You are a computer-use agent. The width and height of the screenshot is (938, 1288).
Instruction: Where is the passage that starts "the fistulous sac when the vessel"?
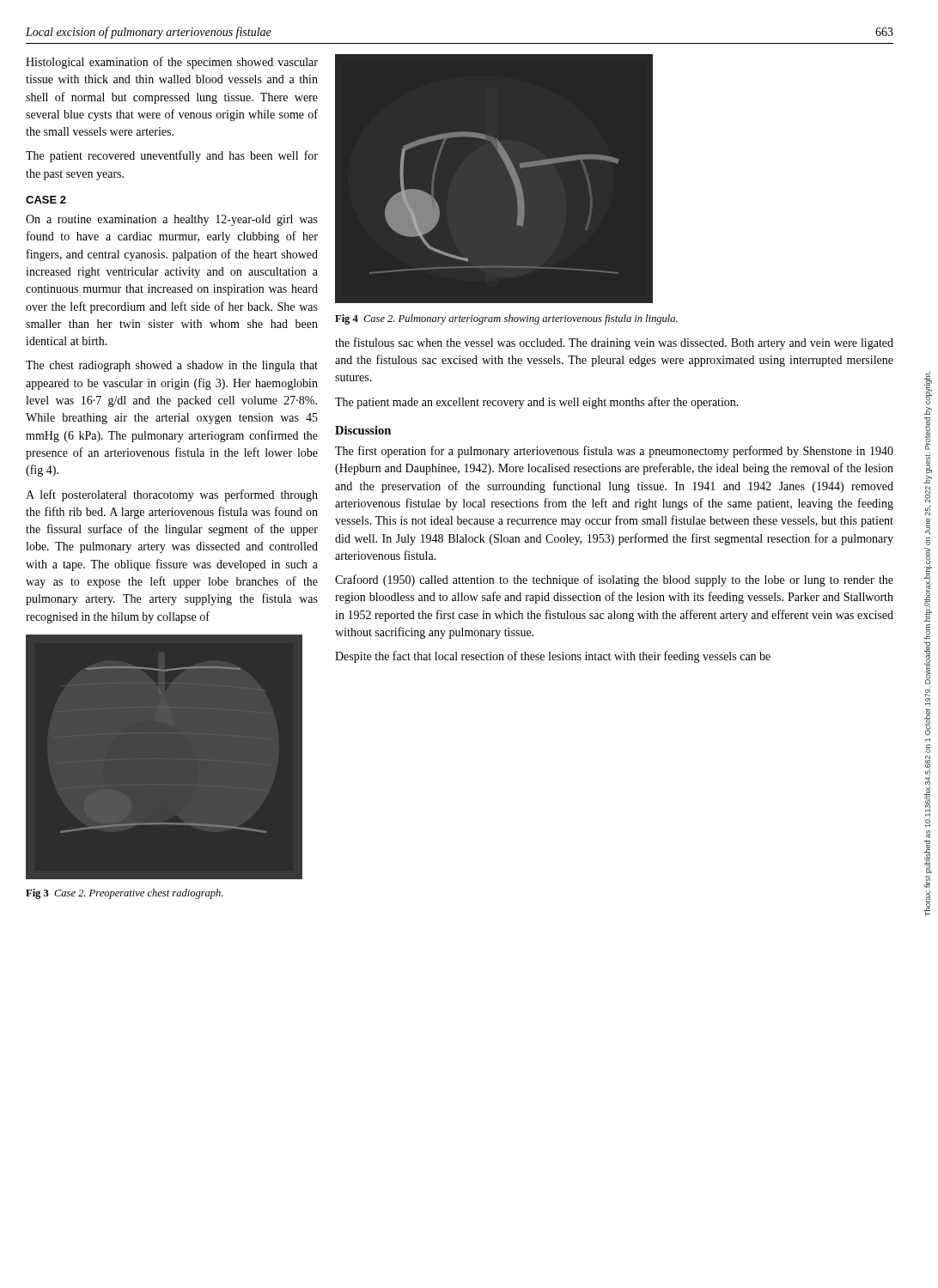pos(614,373)
